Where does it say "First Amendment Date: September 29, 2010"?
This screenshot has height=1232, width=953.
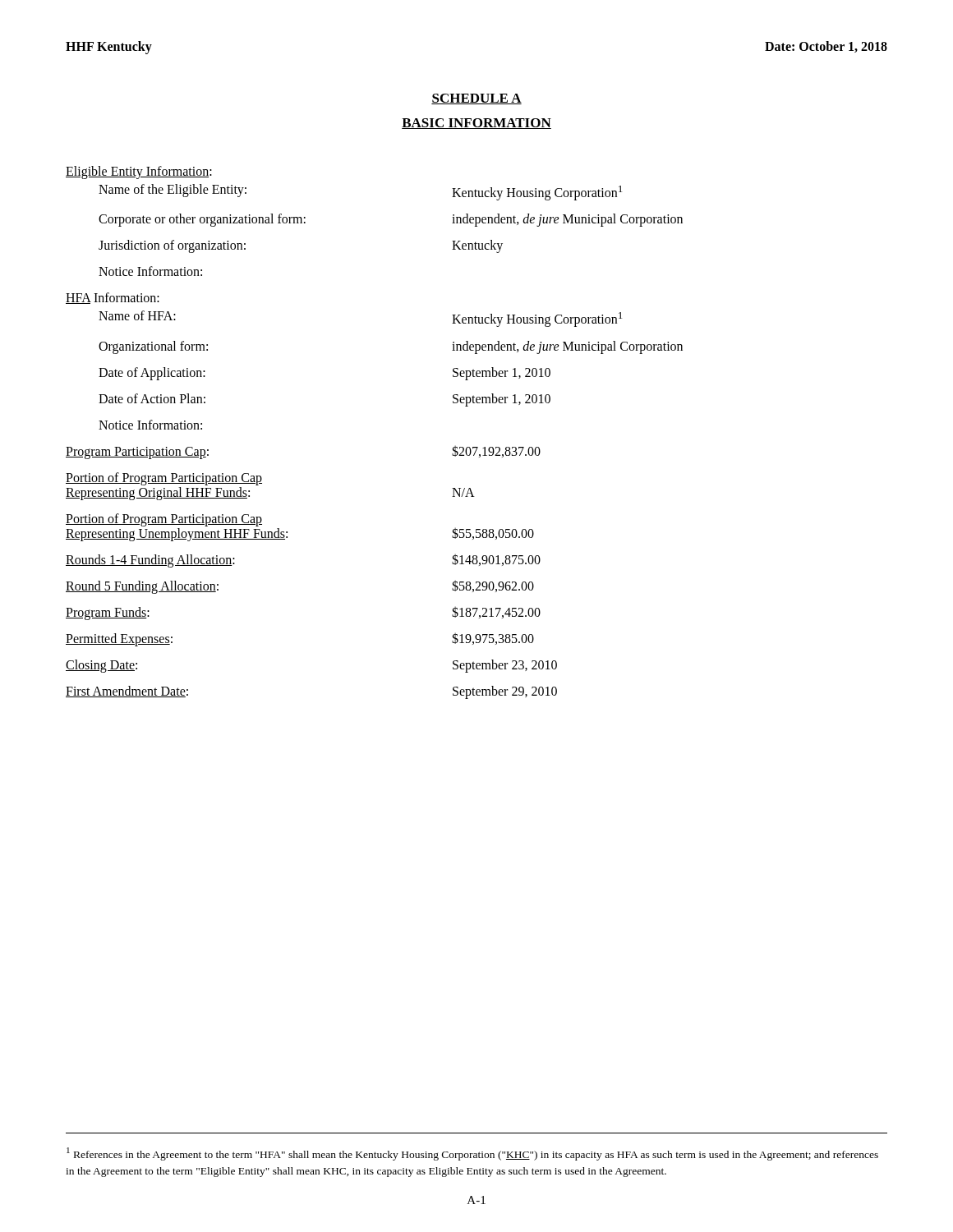[x=476, y=691]
